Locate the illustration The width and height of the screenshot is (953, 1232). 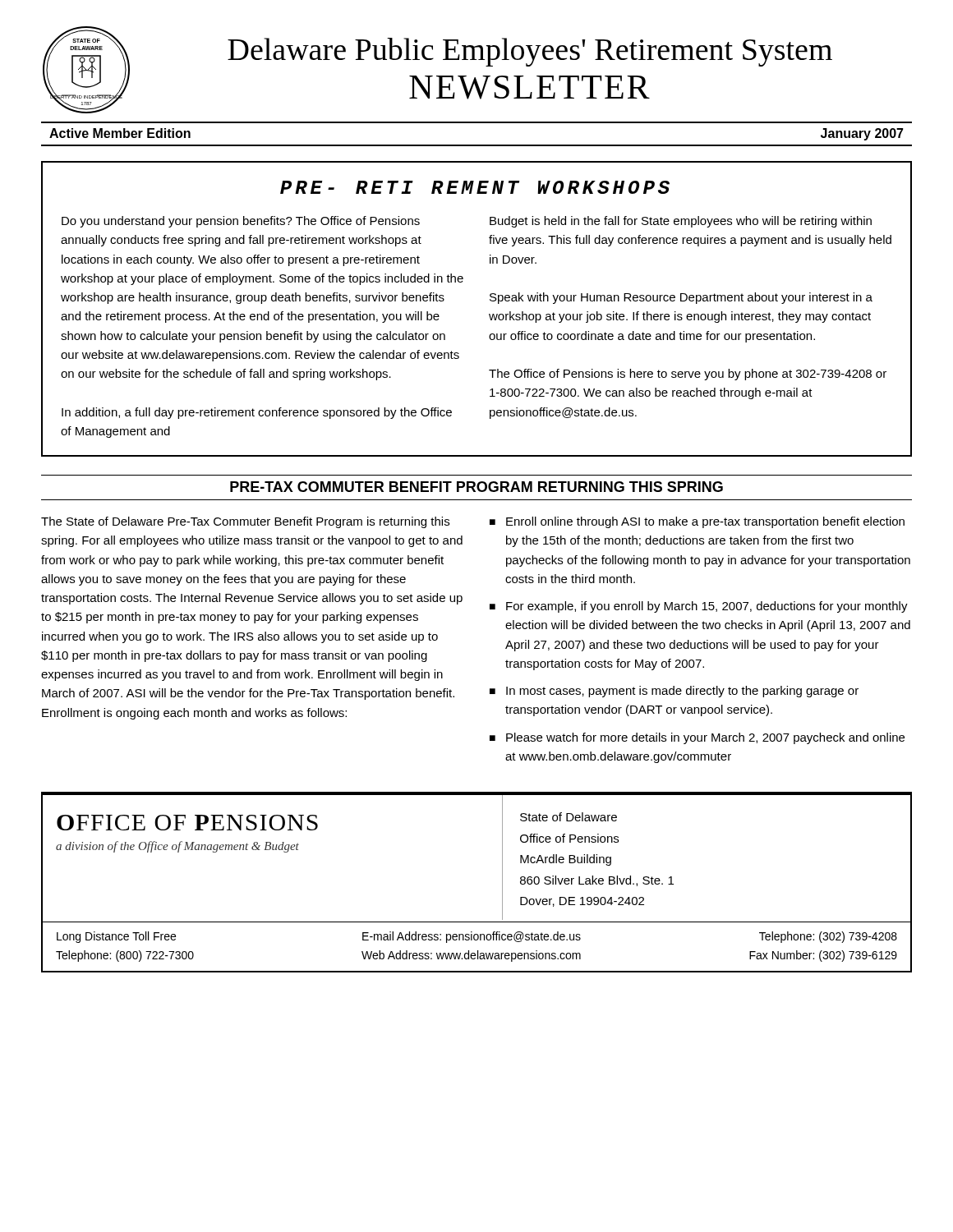click(x=86, y=70)
